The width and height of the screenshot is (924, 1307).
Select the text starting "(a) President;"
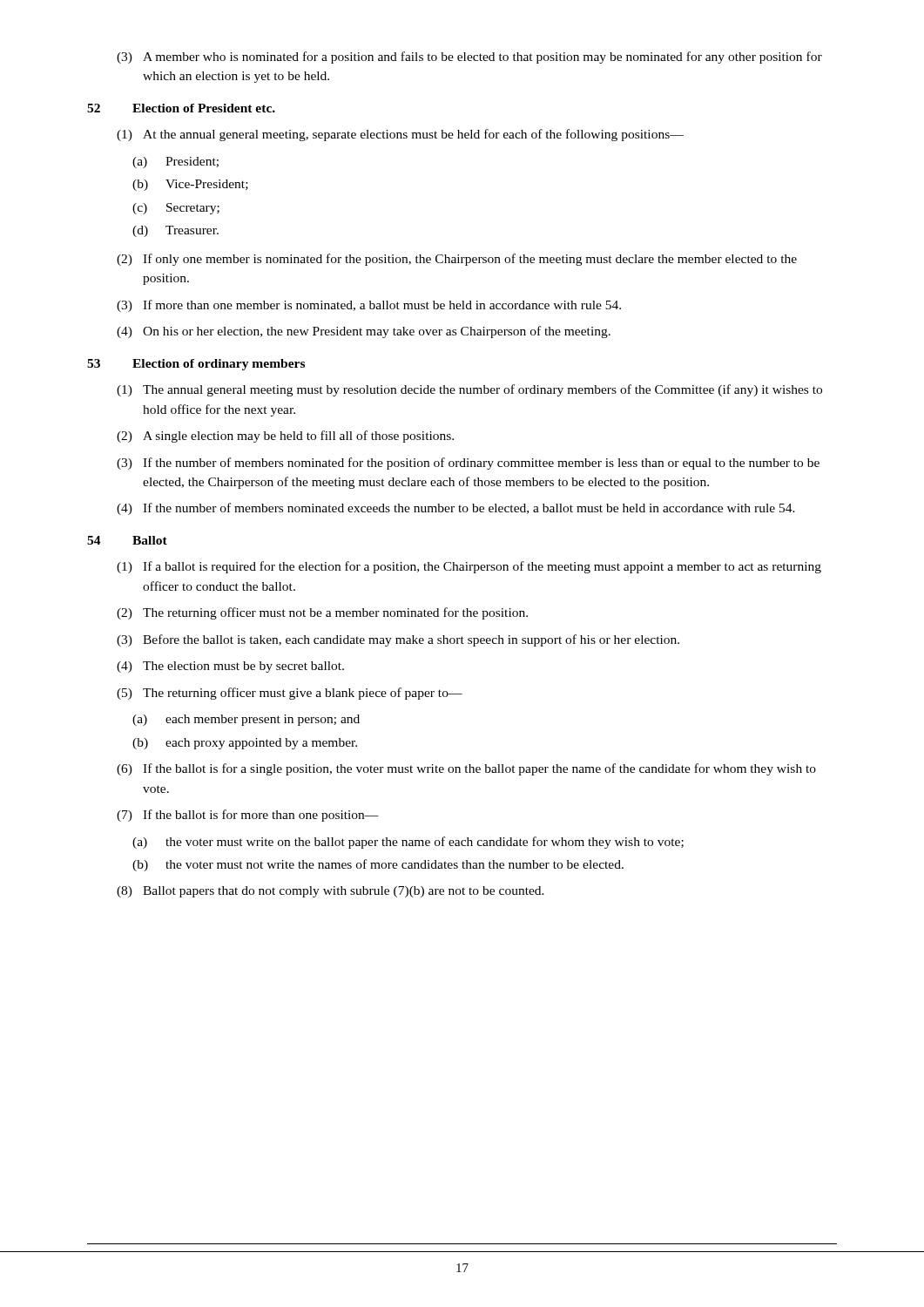click(x=175, y=163)
